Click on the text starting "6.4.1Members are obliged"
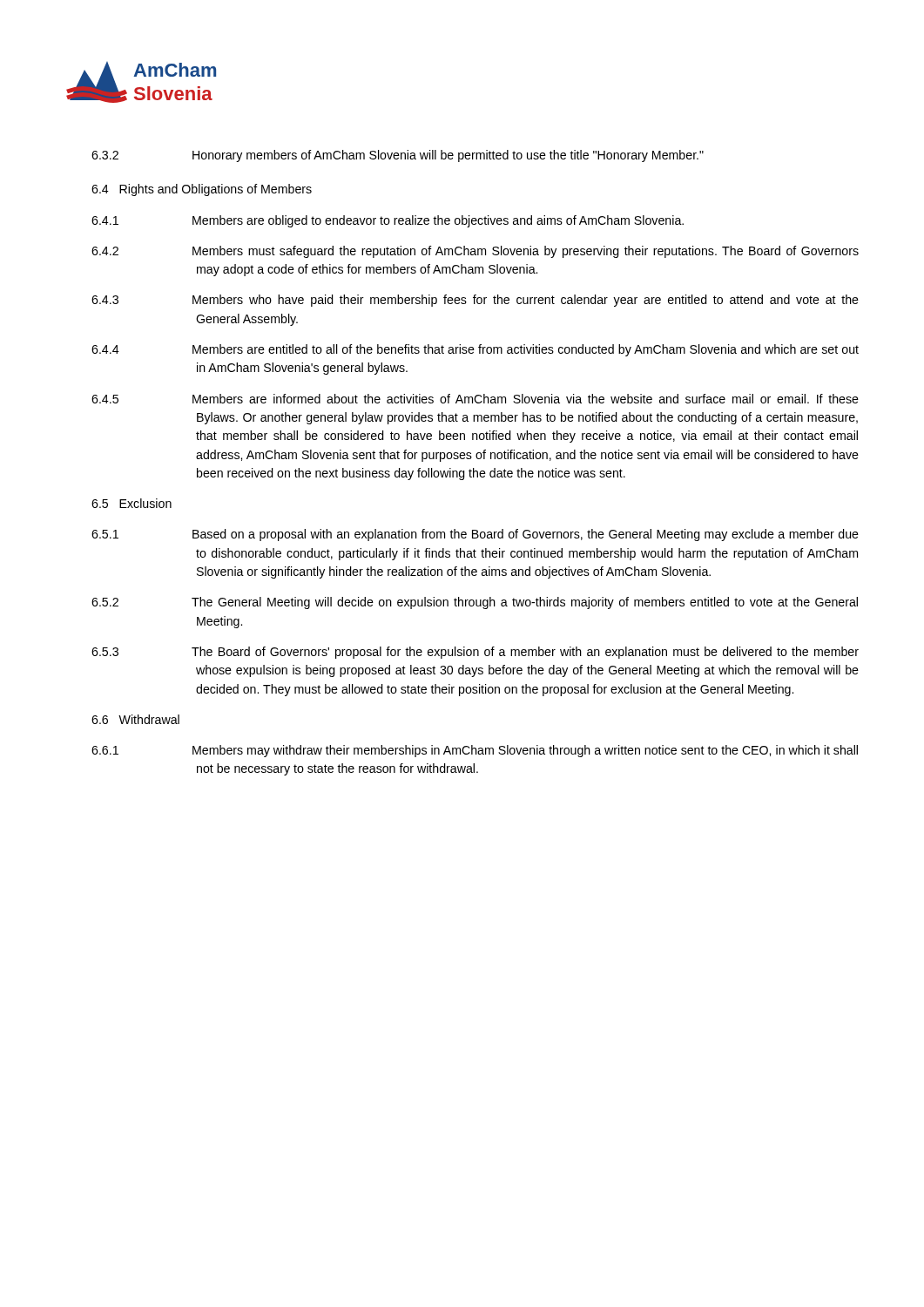 click(414, 221)
